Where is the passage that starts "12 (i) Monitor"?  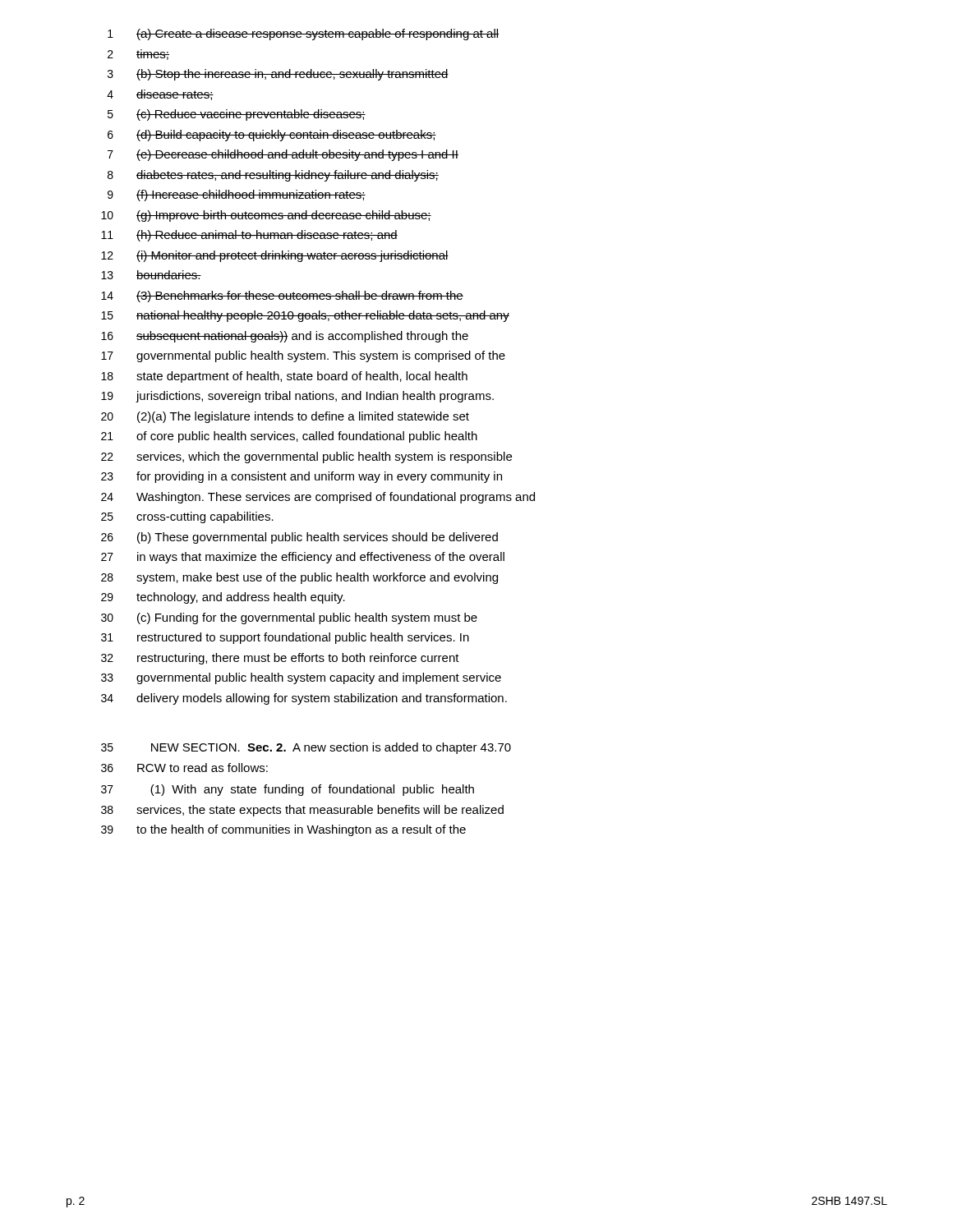pyautogui.click(x=275, y=256)
